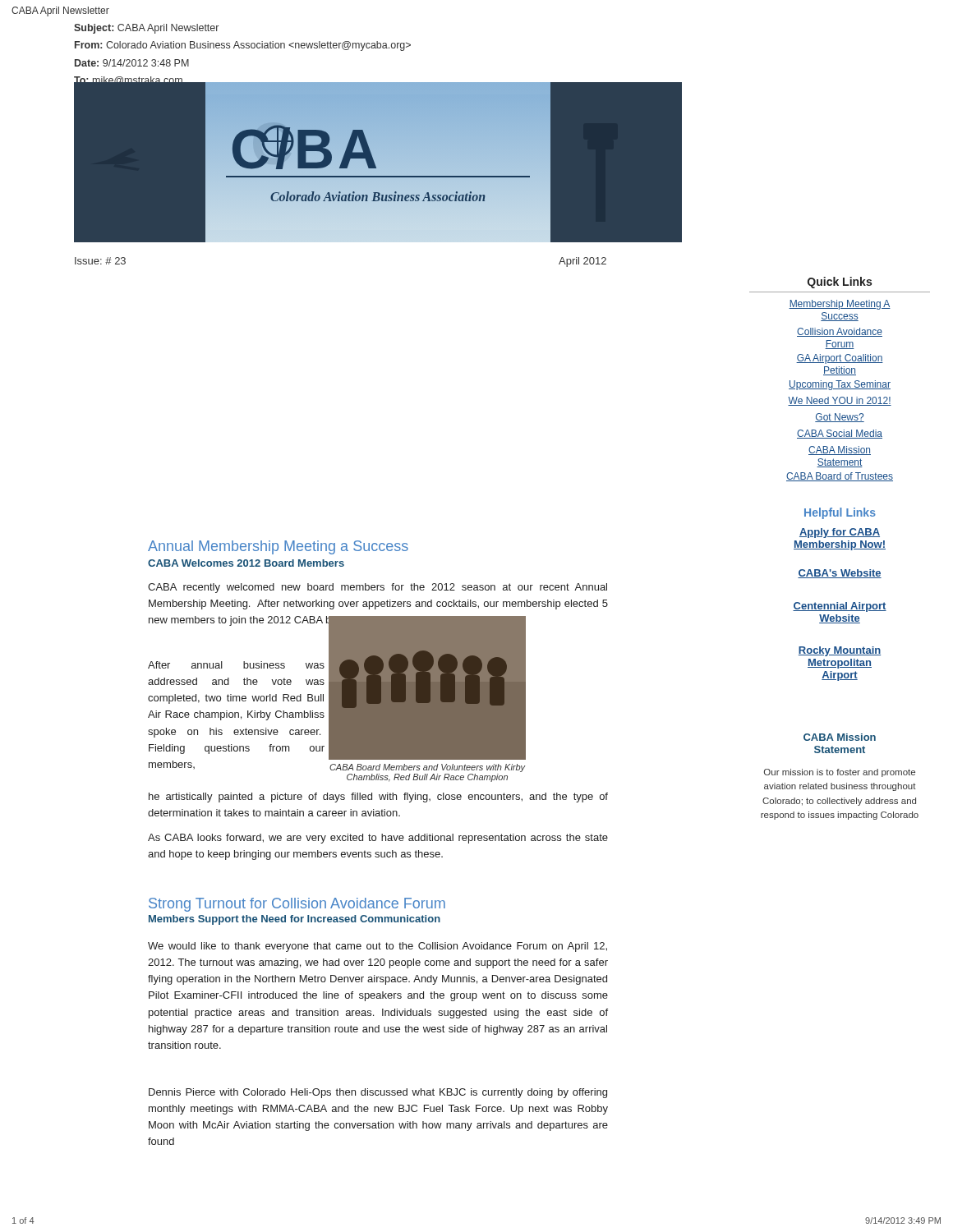Viewport: 953px width, 1232px height.
Task: Where does it say "Rocky MountainMetropolitanAirport"?
Action: coord(840,662)
